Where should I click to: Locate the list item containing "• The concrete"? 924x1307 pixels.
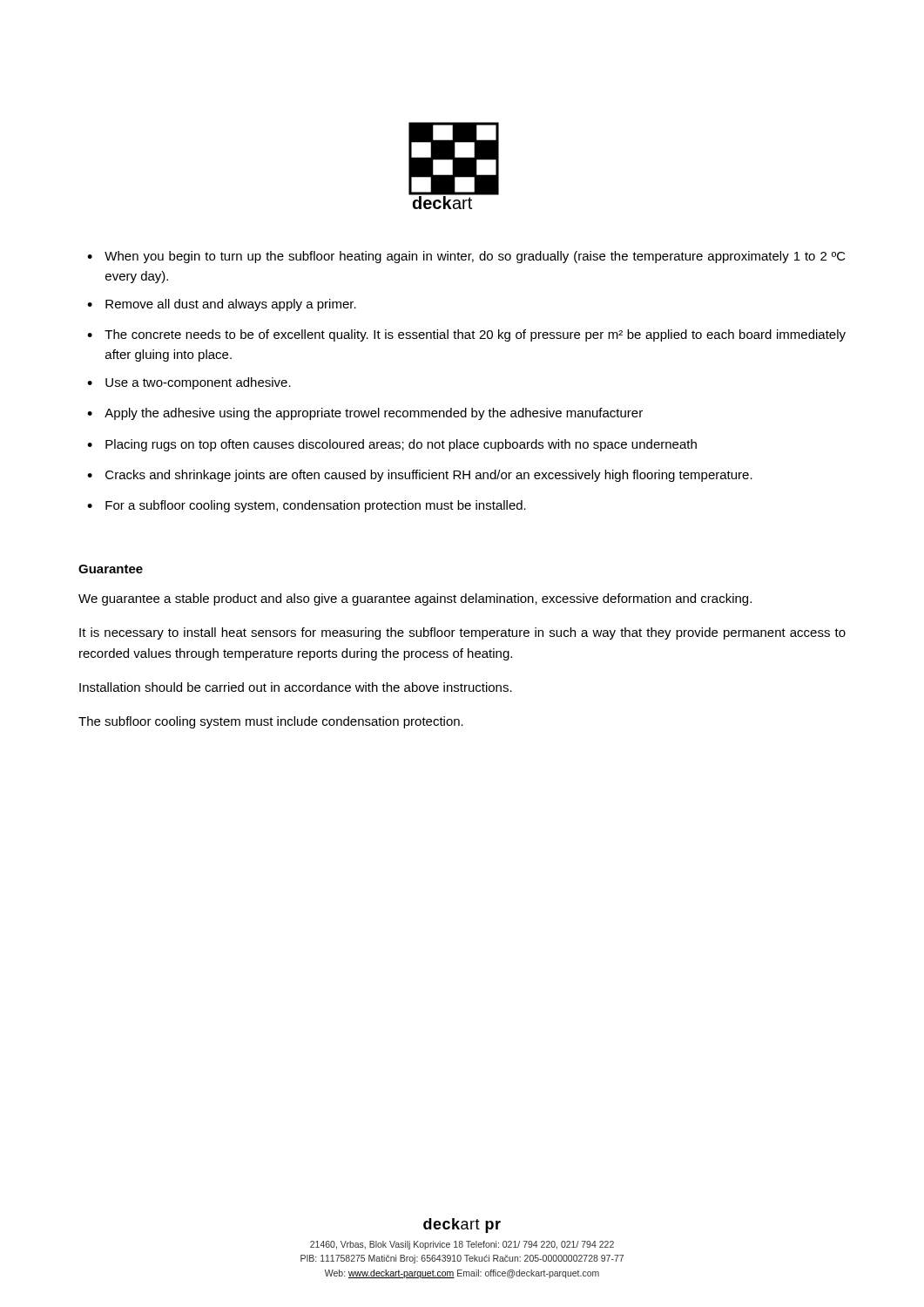click(x=466, y=345)
